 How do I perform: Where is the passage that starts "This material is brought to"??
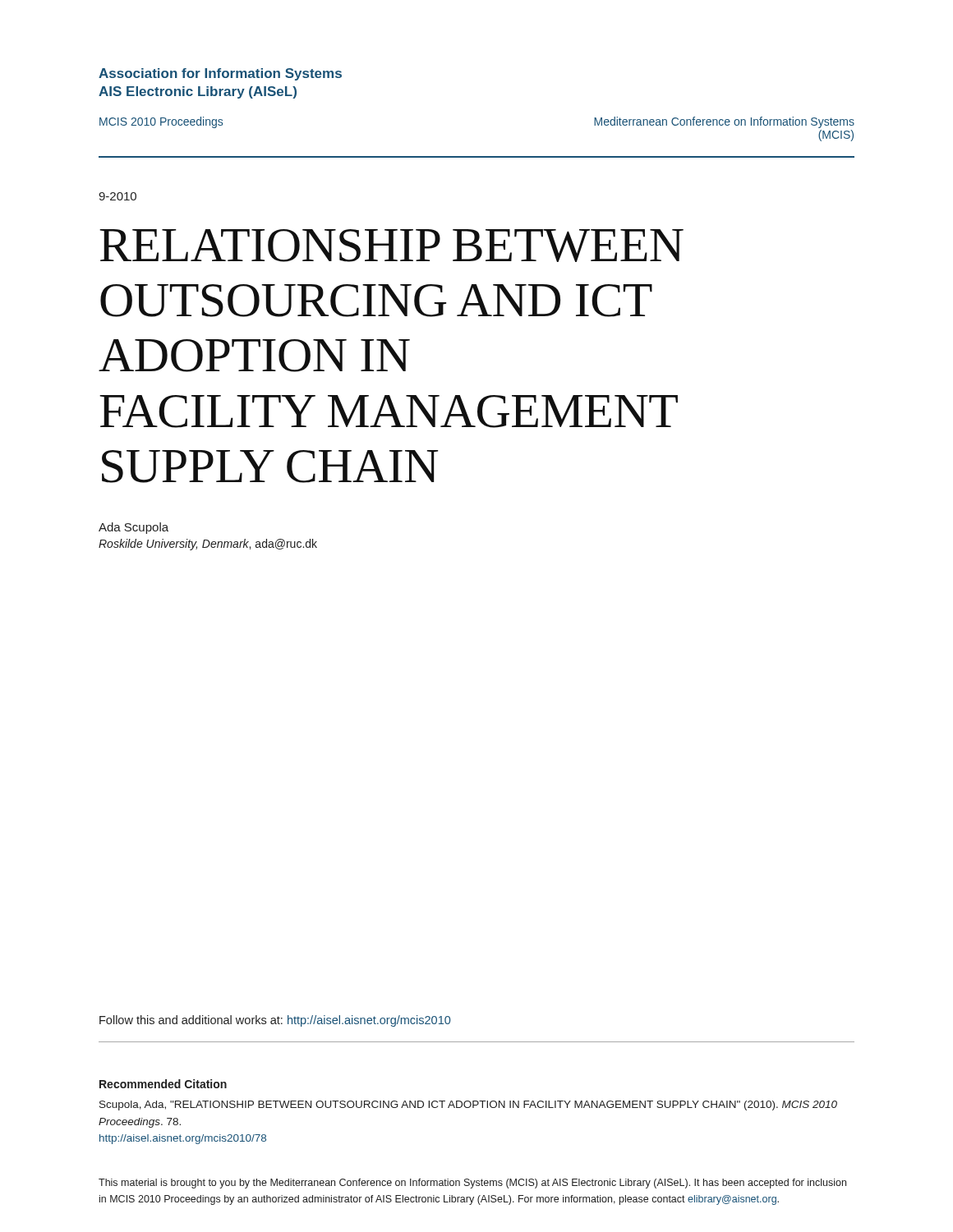(x=473, y=1191)
